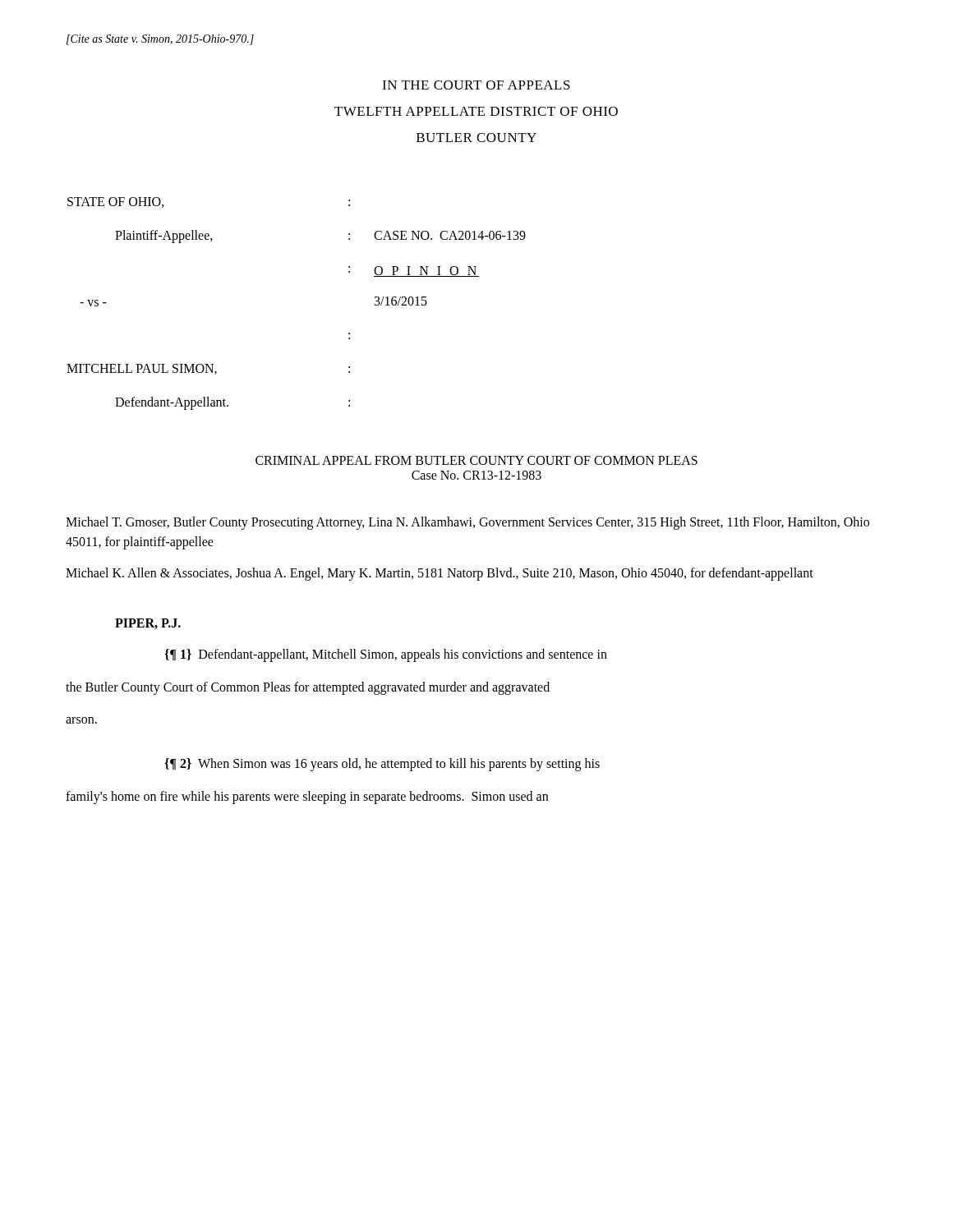953x1232 pixels.
Task: Locate the title containing "IN THE COURT"
Action: [x=476, y=85]
